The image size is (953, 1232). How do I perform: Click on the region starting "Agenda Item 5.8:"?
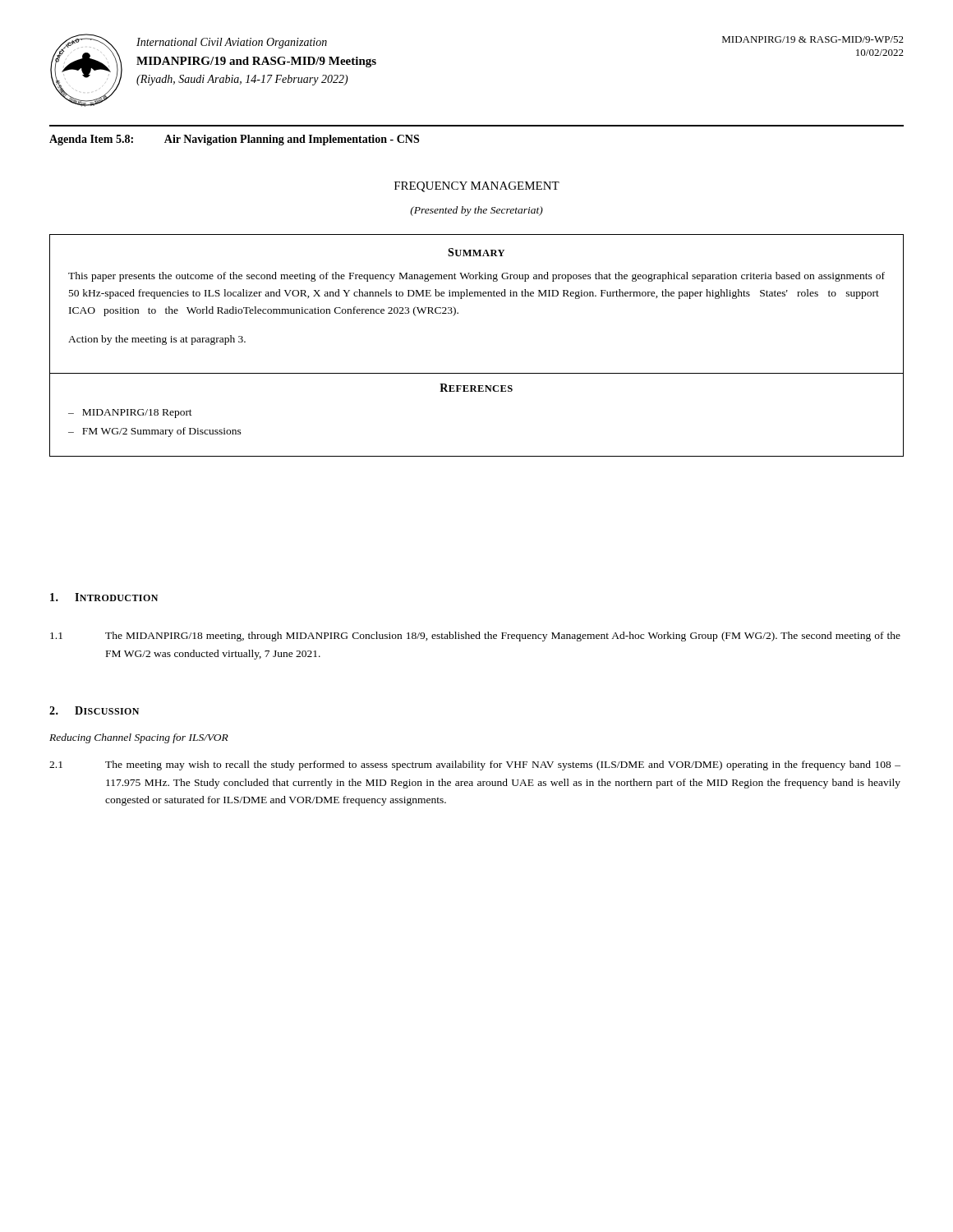[234, 140]
